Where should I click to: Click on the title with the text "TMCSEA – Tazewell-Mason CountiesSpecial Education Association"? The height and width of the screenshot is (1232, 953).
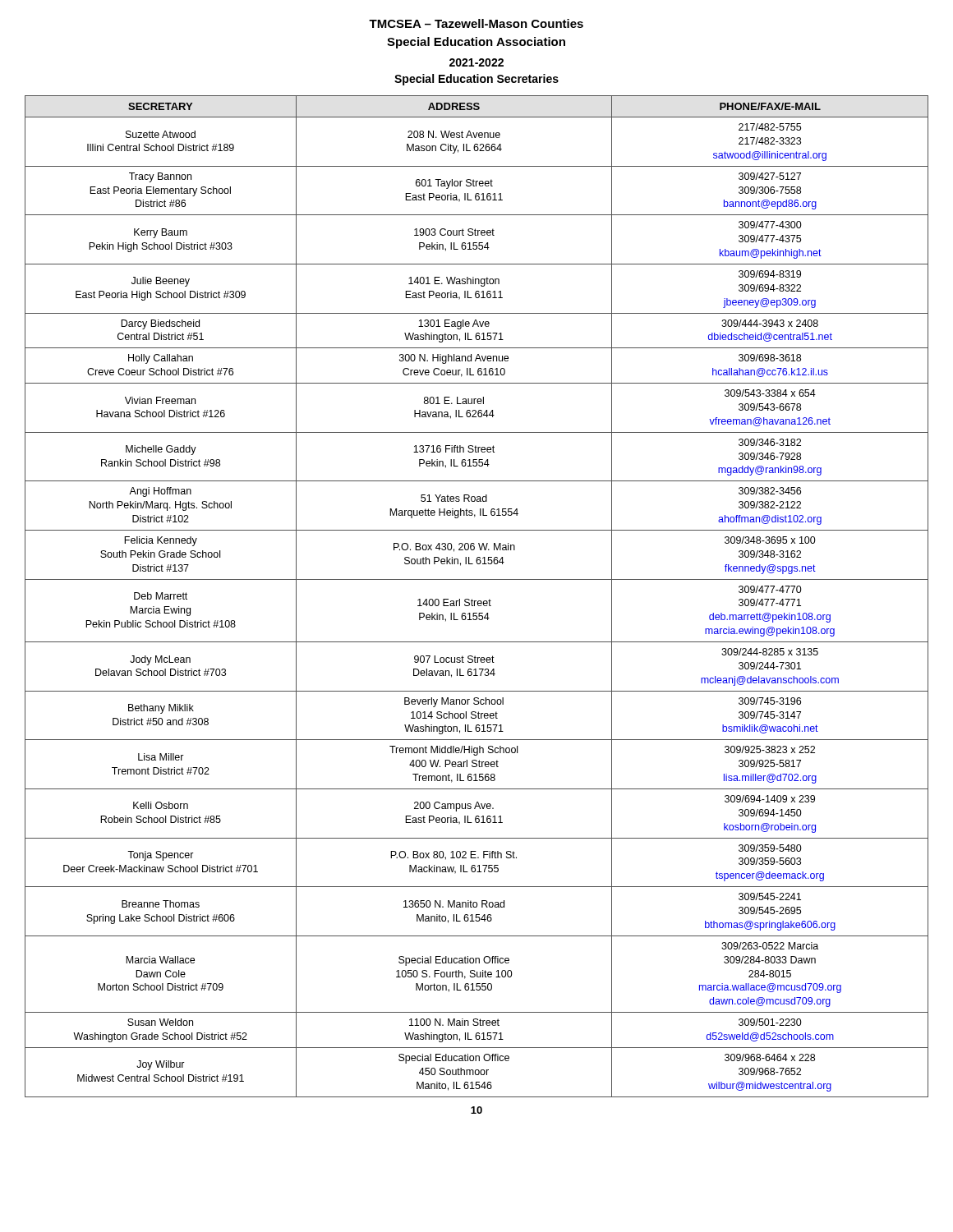coord(476,32)
